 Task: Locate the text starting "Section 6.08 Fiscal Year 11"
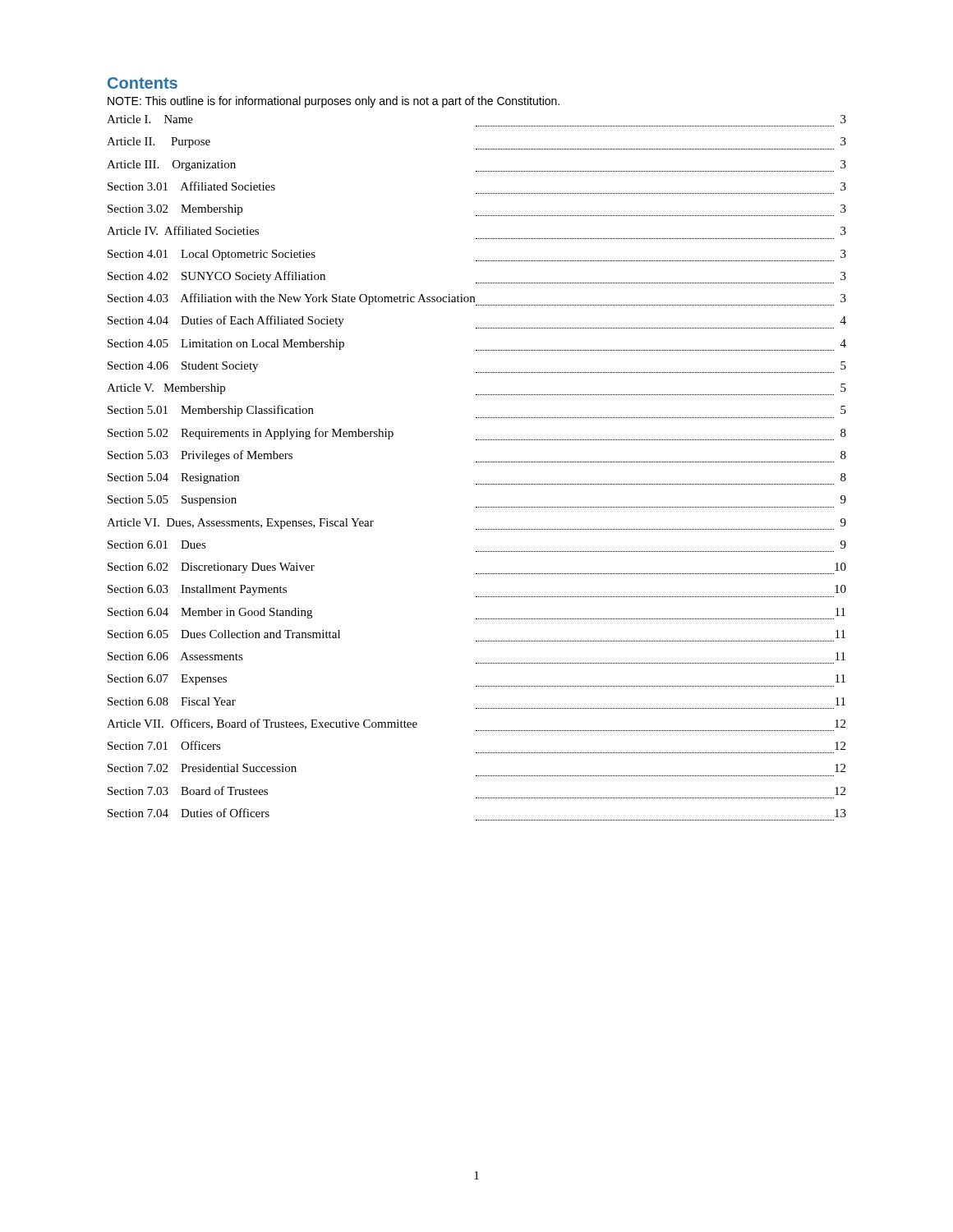pos(476,702)
